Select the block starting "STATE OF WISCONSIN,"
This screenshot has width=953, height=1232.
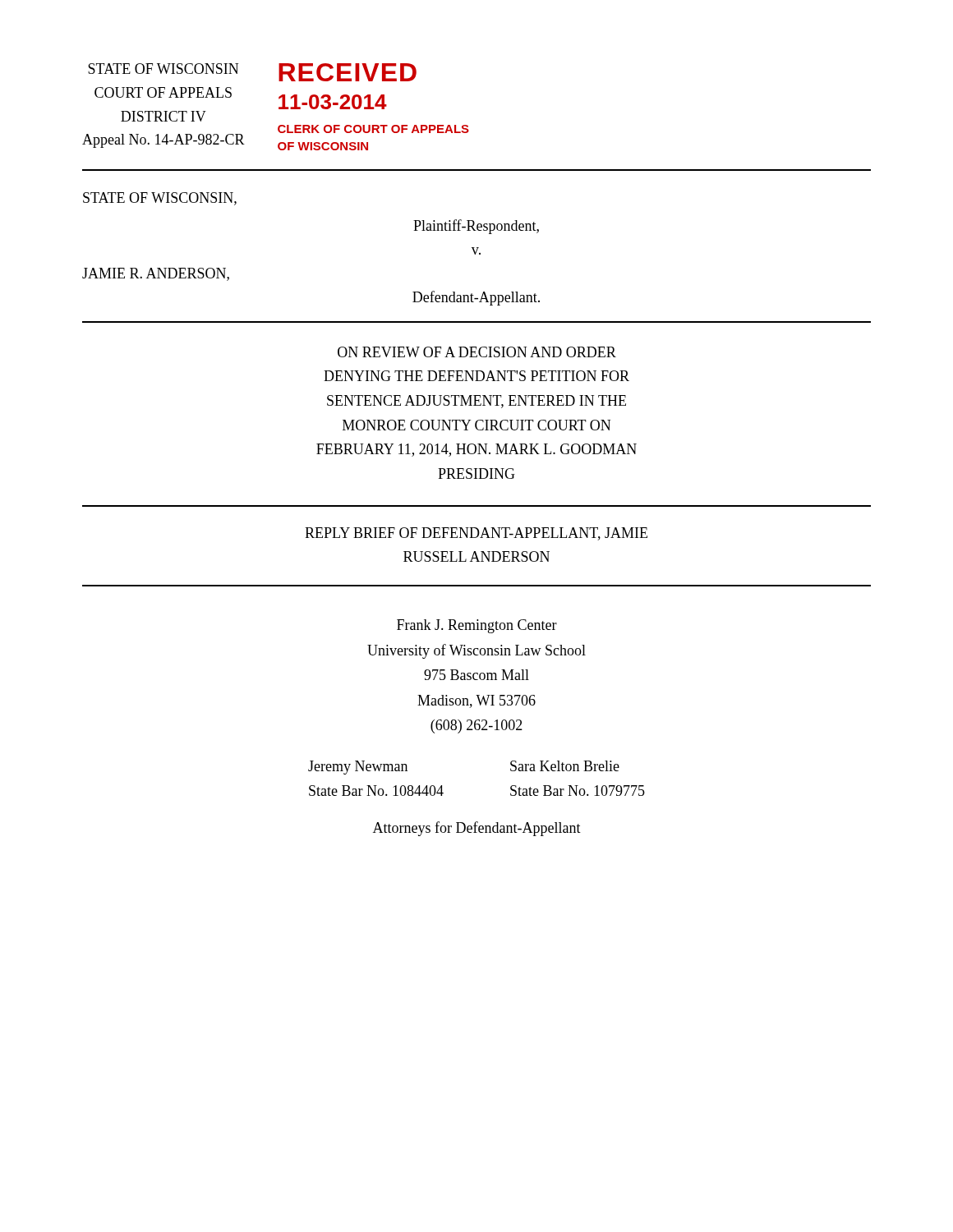click(x=160, y=198)
